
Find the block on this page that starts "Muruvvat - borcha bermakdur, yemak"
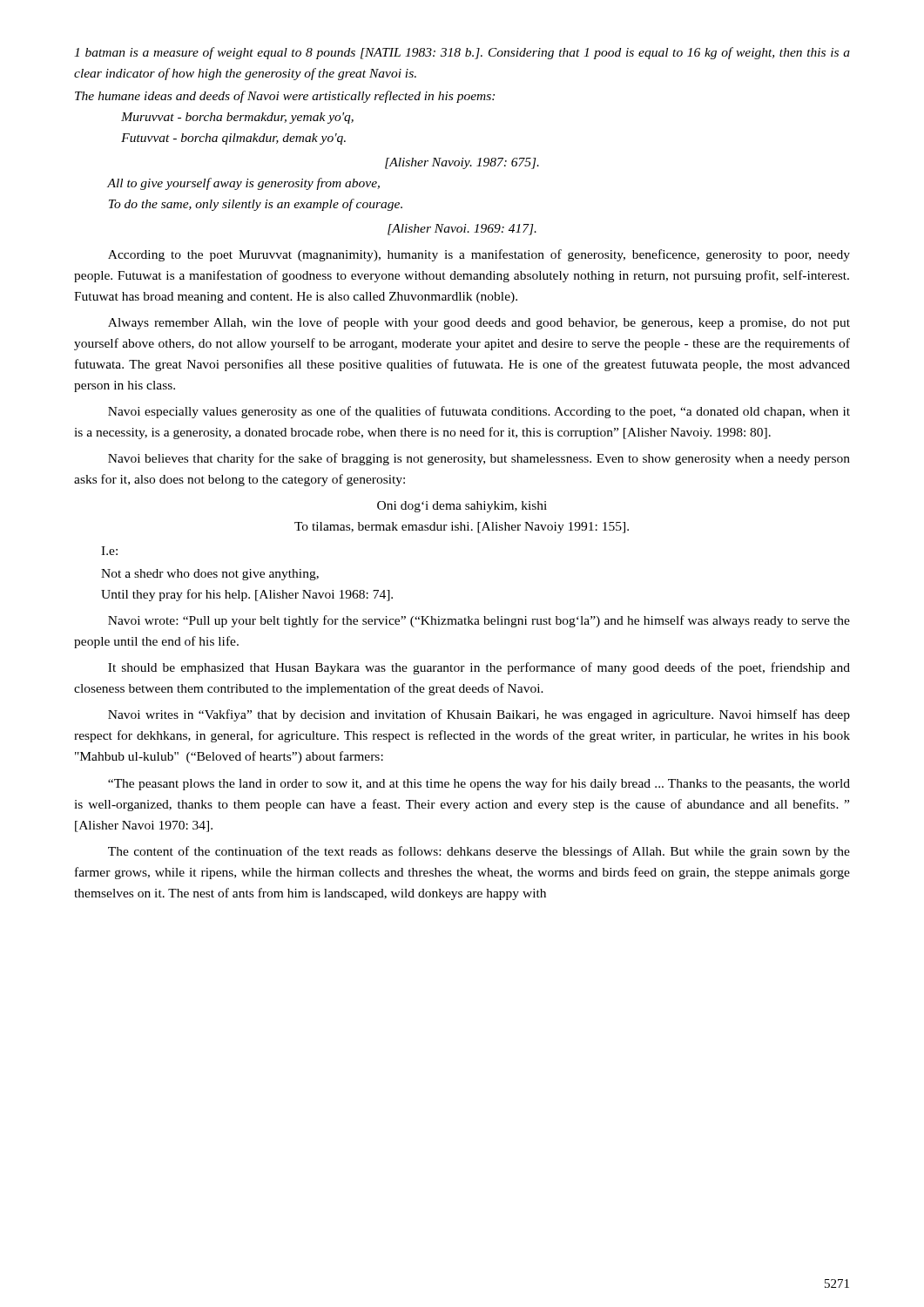point(237,118)
